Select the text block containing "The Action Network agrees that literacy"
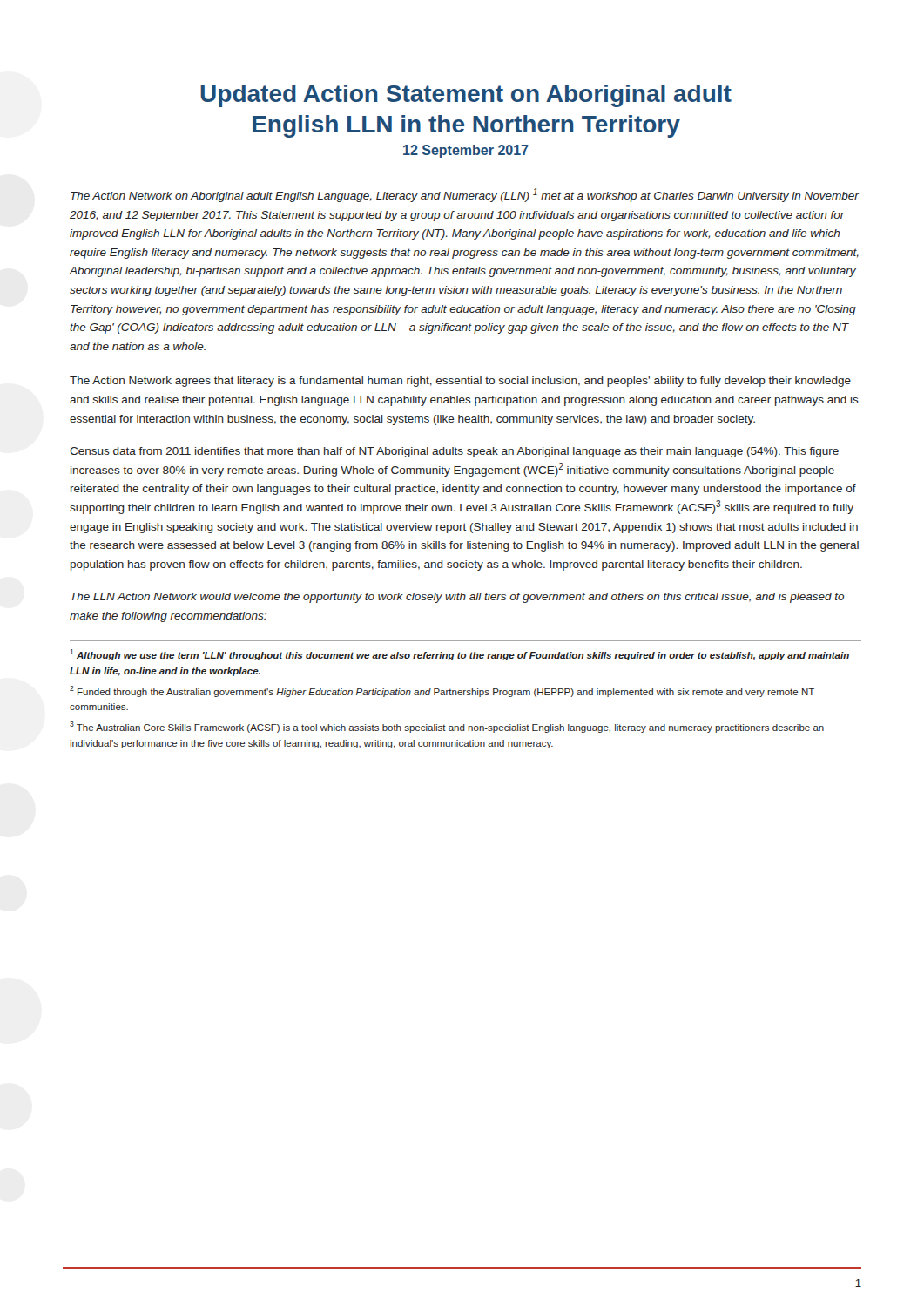The width and height of the screenshot is (924, 1307). [x=464, y=399]
